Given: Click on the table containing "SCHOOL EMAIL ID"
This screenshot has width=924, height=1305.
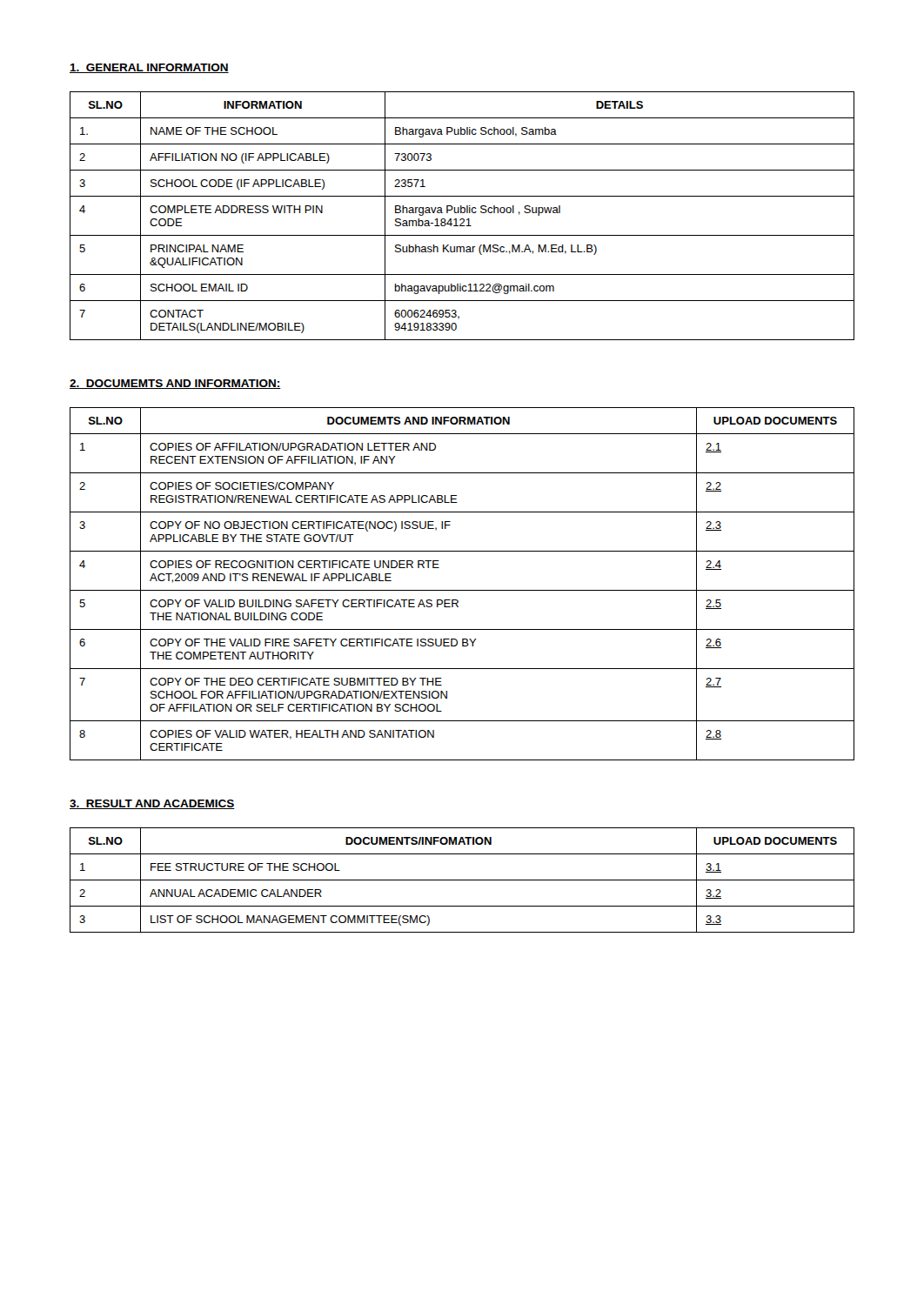Looking at the screenshot, I should [462, 216].
